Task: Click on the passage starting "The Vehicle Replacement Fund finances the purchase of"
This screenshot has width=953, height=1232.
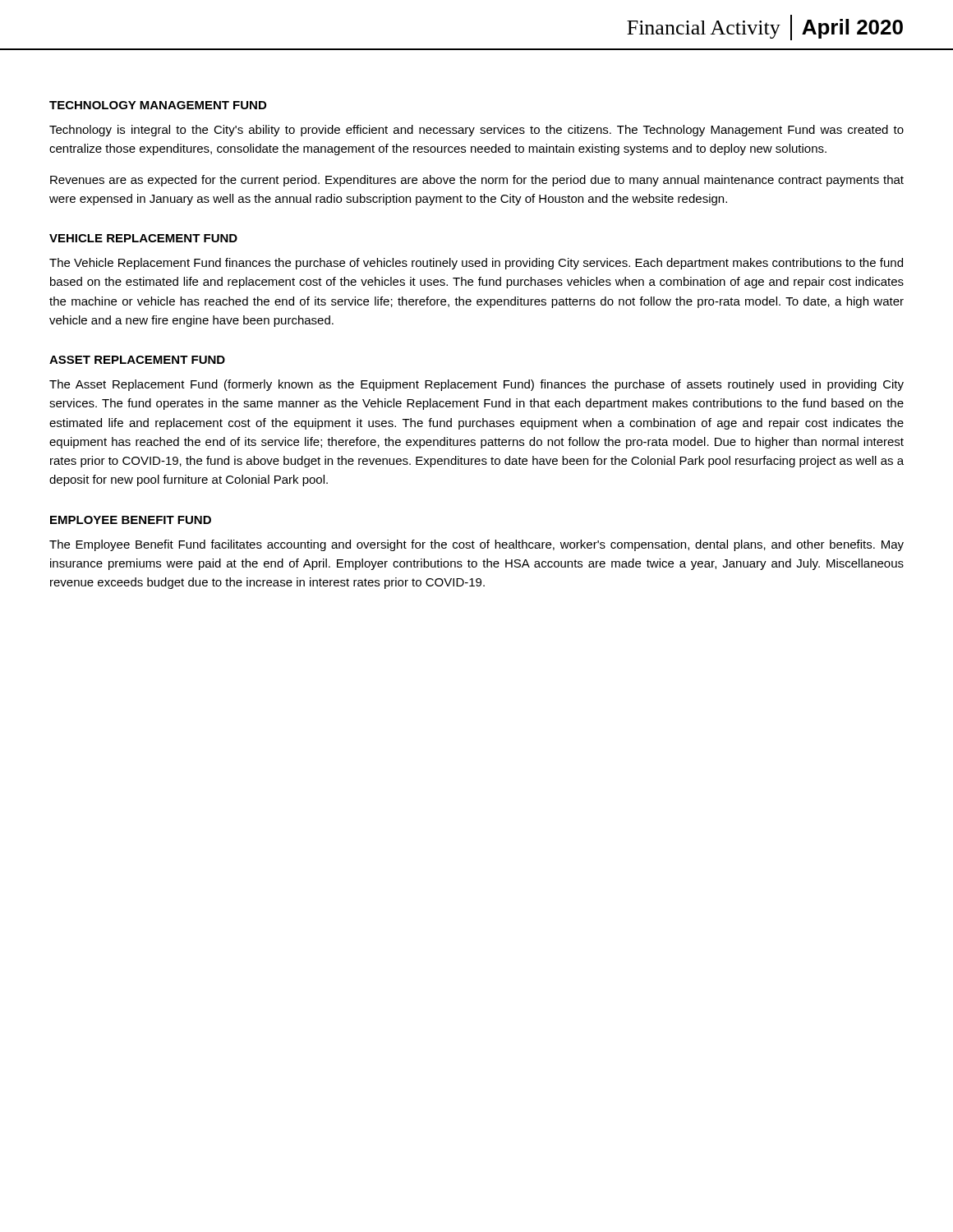Action: point(476,291)
